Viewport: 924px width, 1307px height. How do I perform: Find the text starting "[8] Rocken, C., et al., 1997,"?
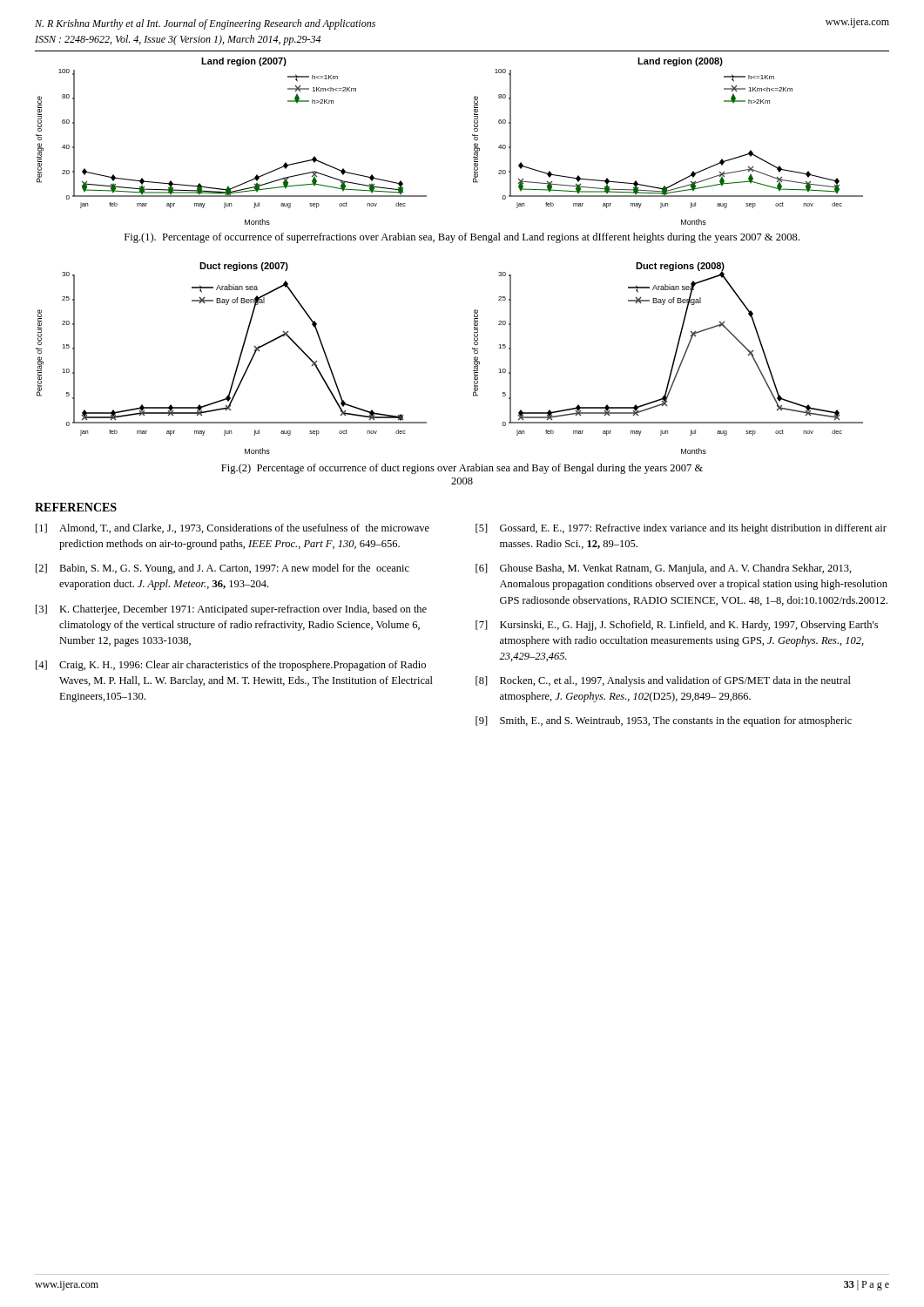(x=682, y=688)
